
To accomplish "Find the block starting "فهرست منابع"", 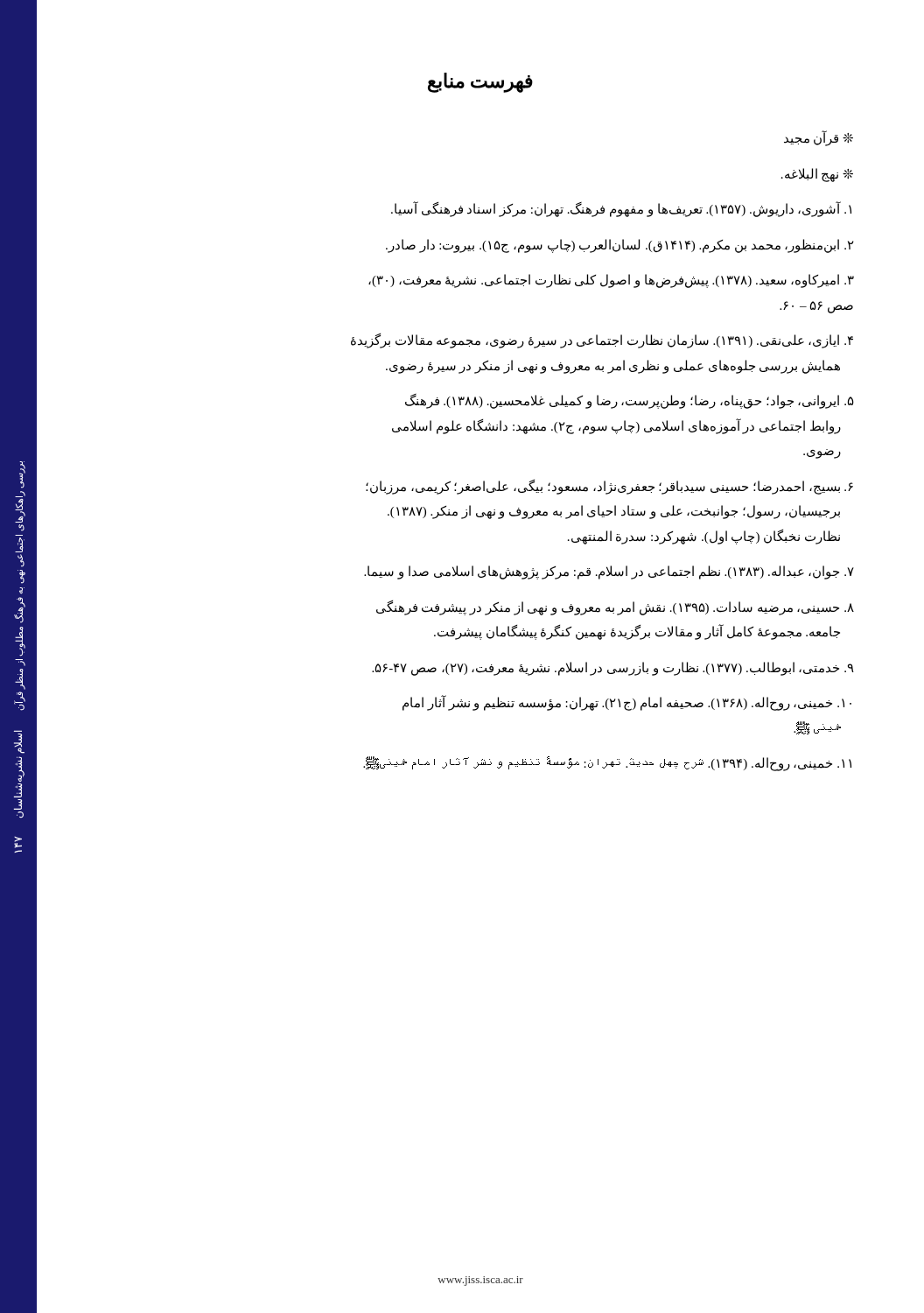I will pos(480,81).
